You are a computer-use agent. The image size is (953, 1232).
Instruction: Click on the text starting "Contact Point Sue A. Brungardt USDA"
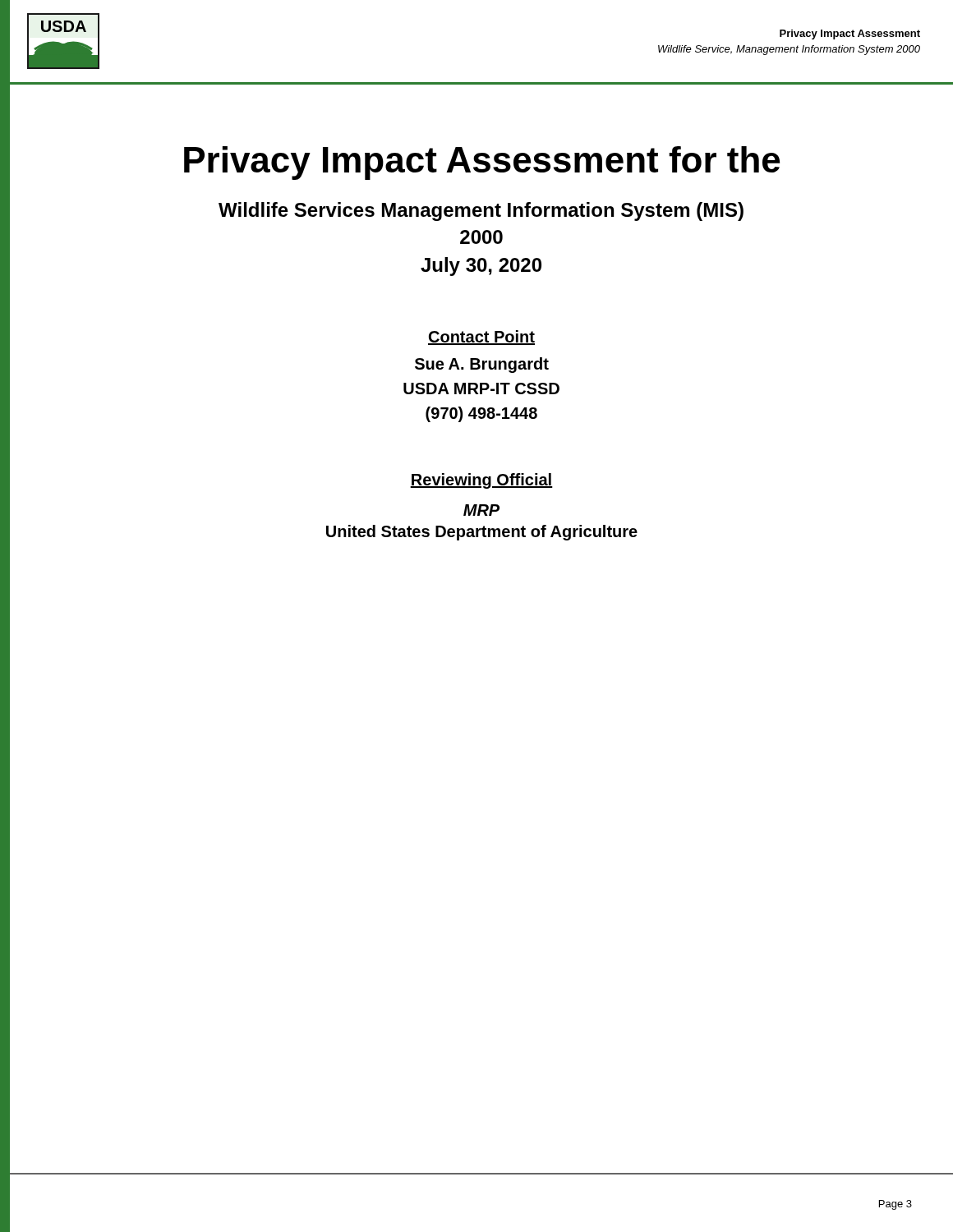pos(481,377)
